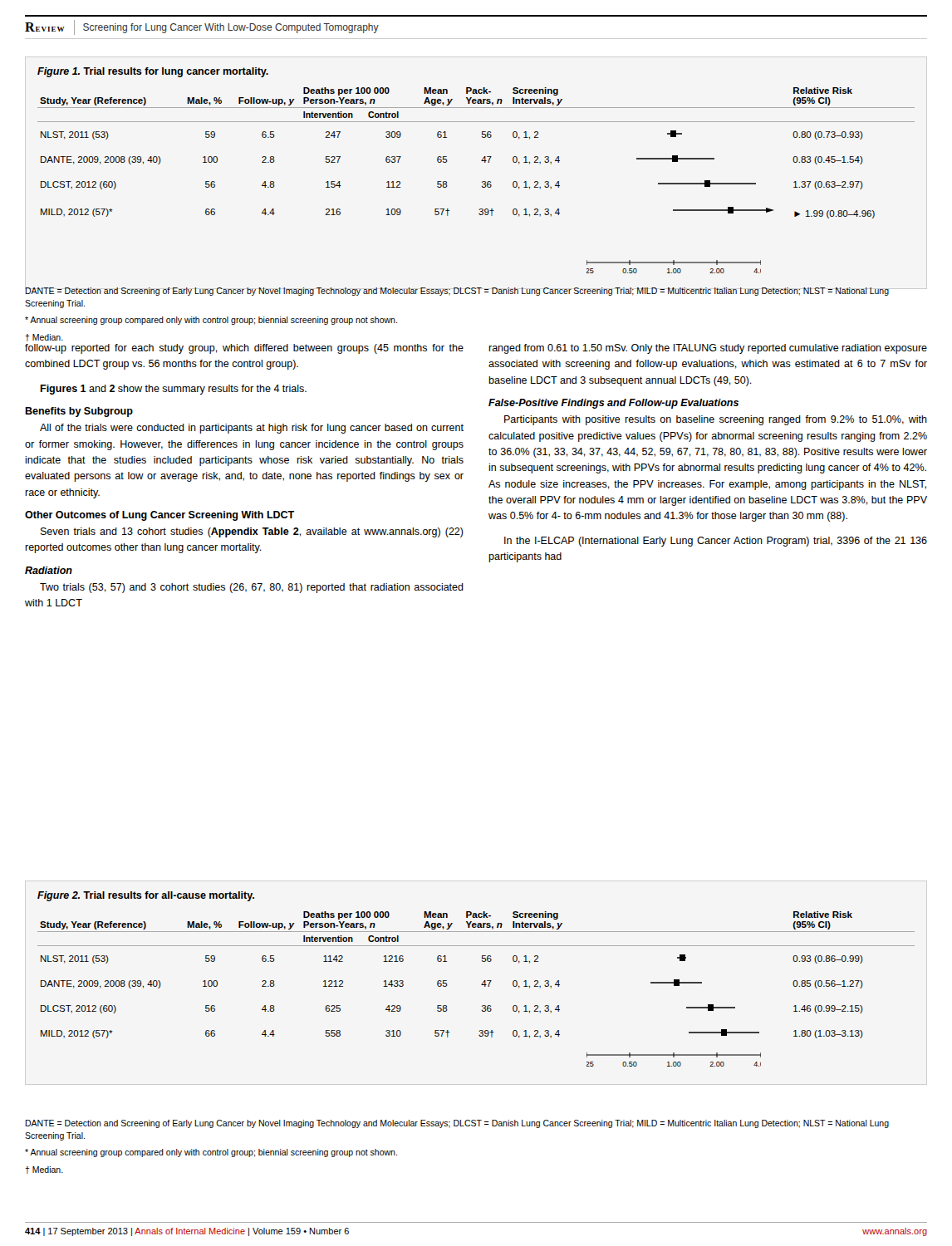Point to "False-Positive Findings and Follow-up Evaluations"
The width and height of the screenshot is (952, 1246).
(614, 403)
